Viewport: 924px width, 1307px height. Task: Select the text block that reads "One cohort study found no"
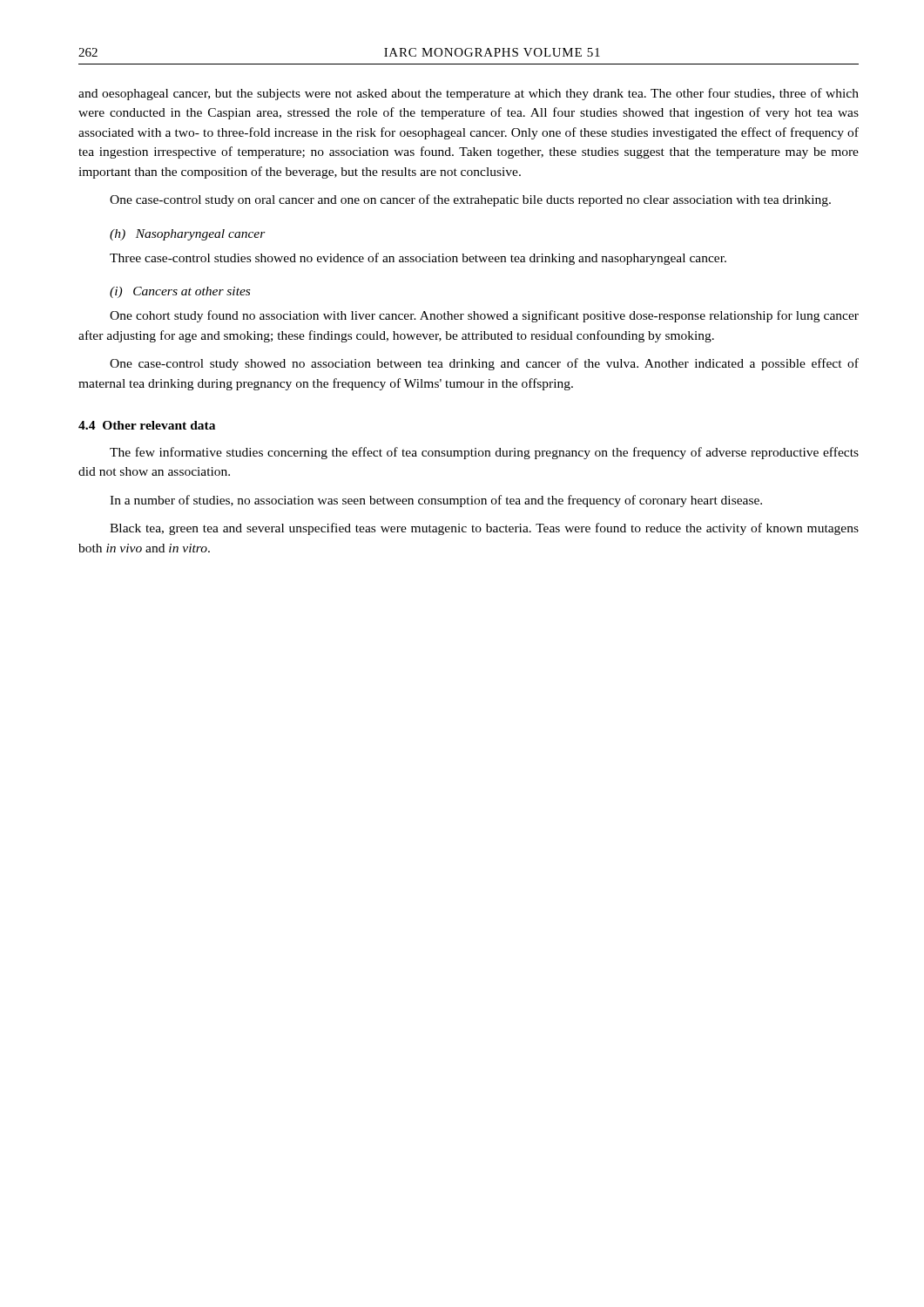click(469, 326)
